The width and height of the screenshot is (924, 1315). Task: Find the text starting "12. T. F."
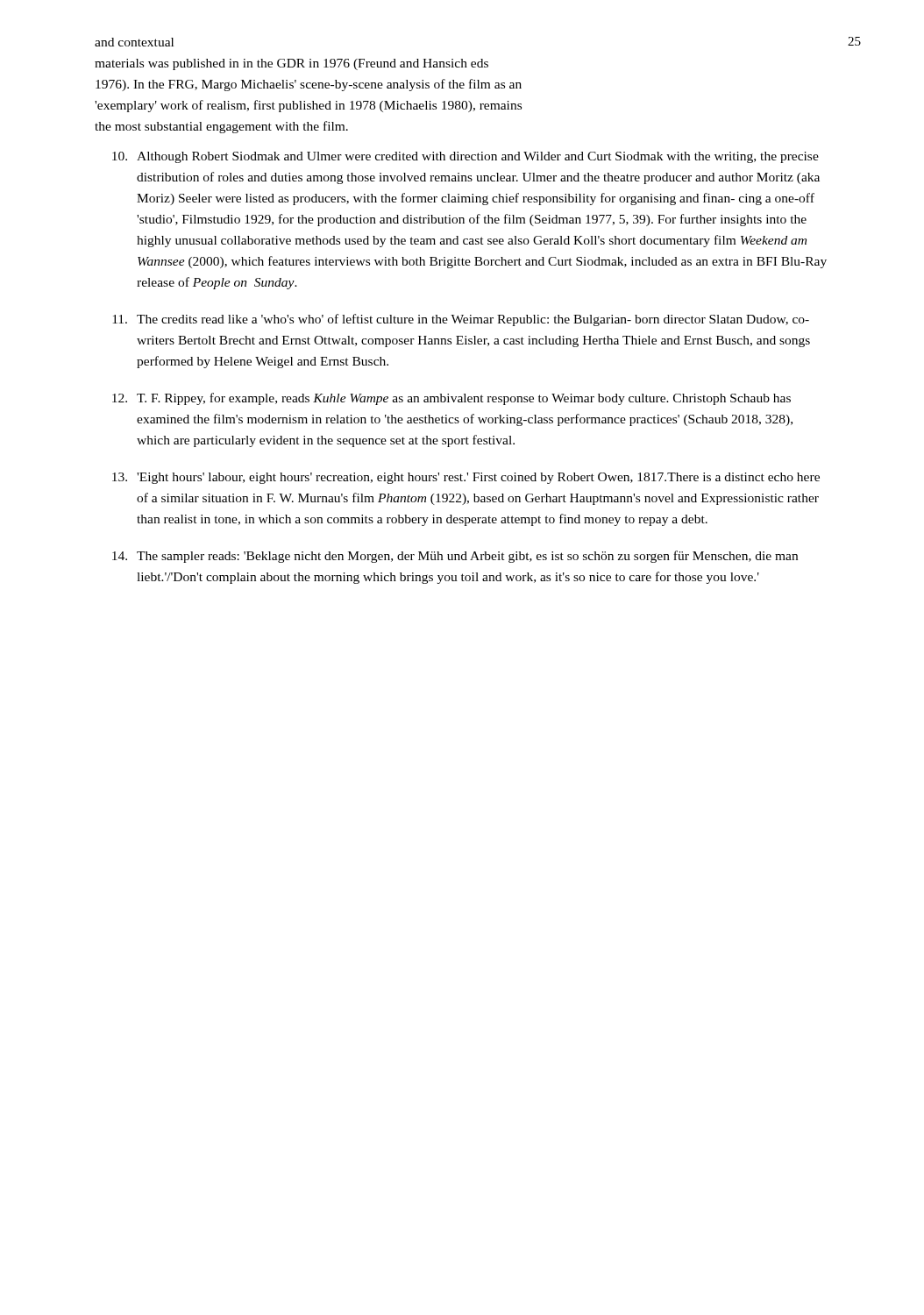coord(462,419)
